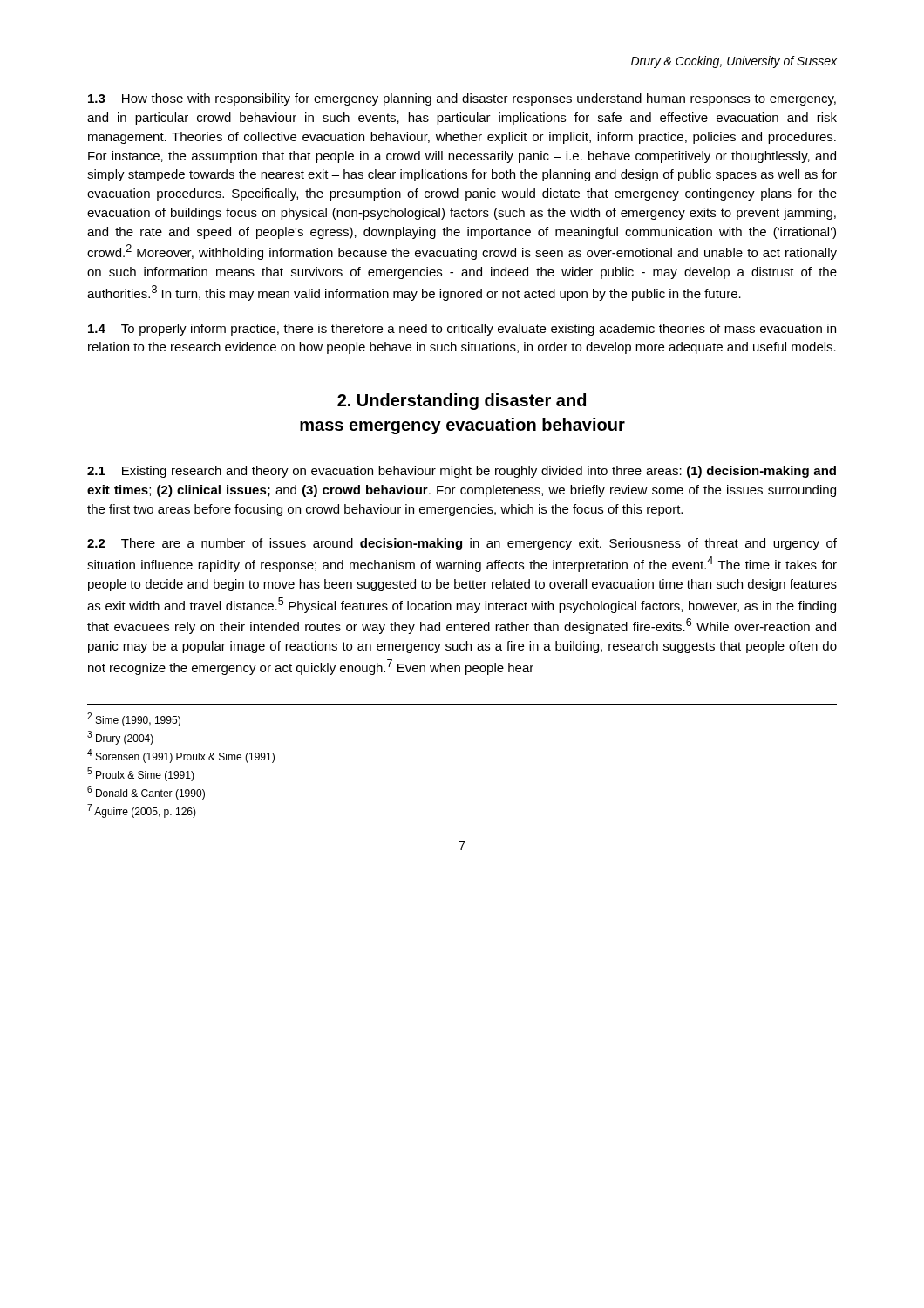The height and width of the screenshot is (1308, 924).
Task: Click on the footnote that reads "5 Proulx & Sime (1991)"
Action: 141,774
